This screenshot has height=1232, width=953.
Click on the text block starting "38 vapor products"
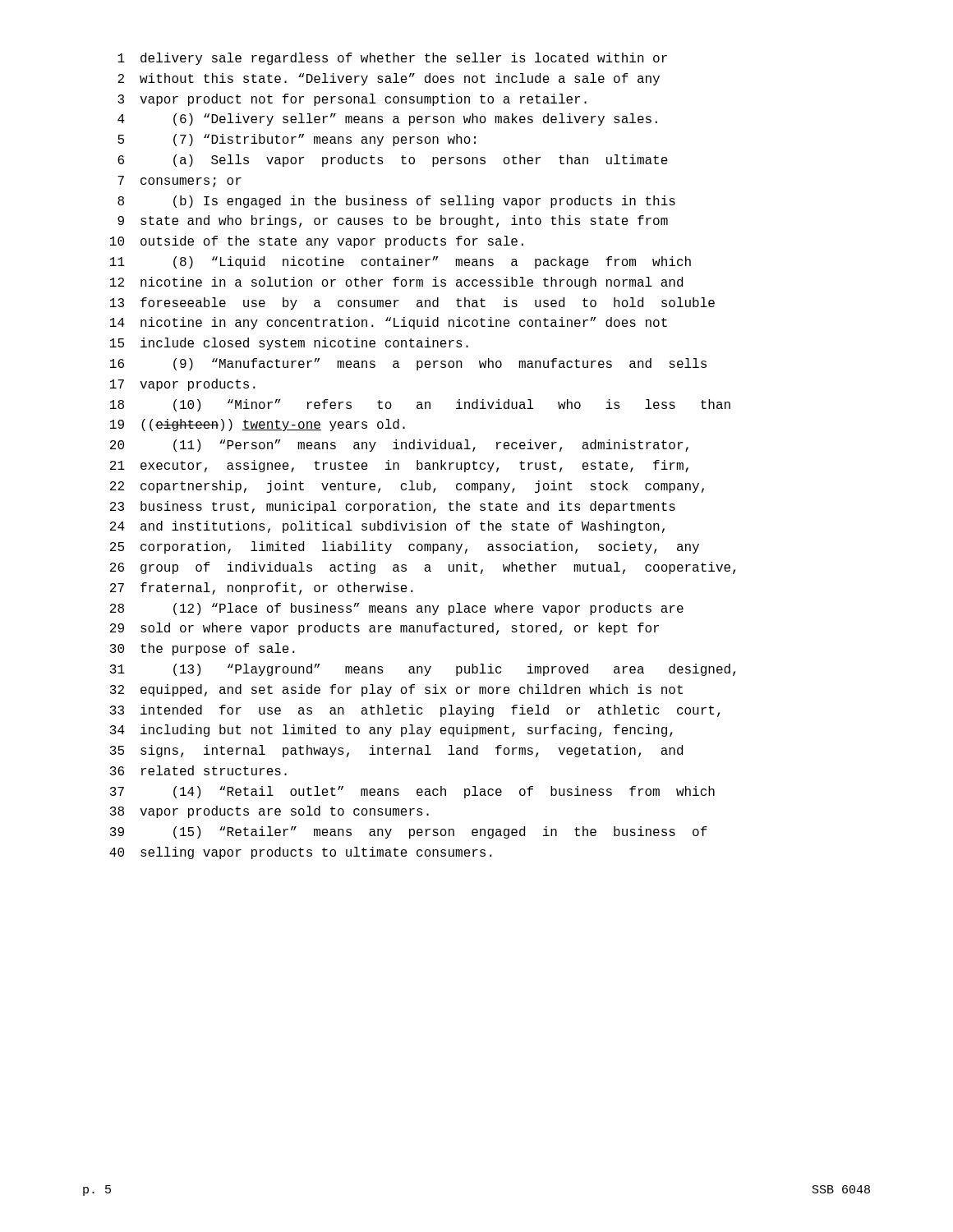269,812
